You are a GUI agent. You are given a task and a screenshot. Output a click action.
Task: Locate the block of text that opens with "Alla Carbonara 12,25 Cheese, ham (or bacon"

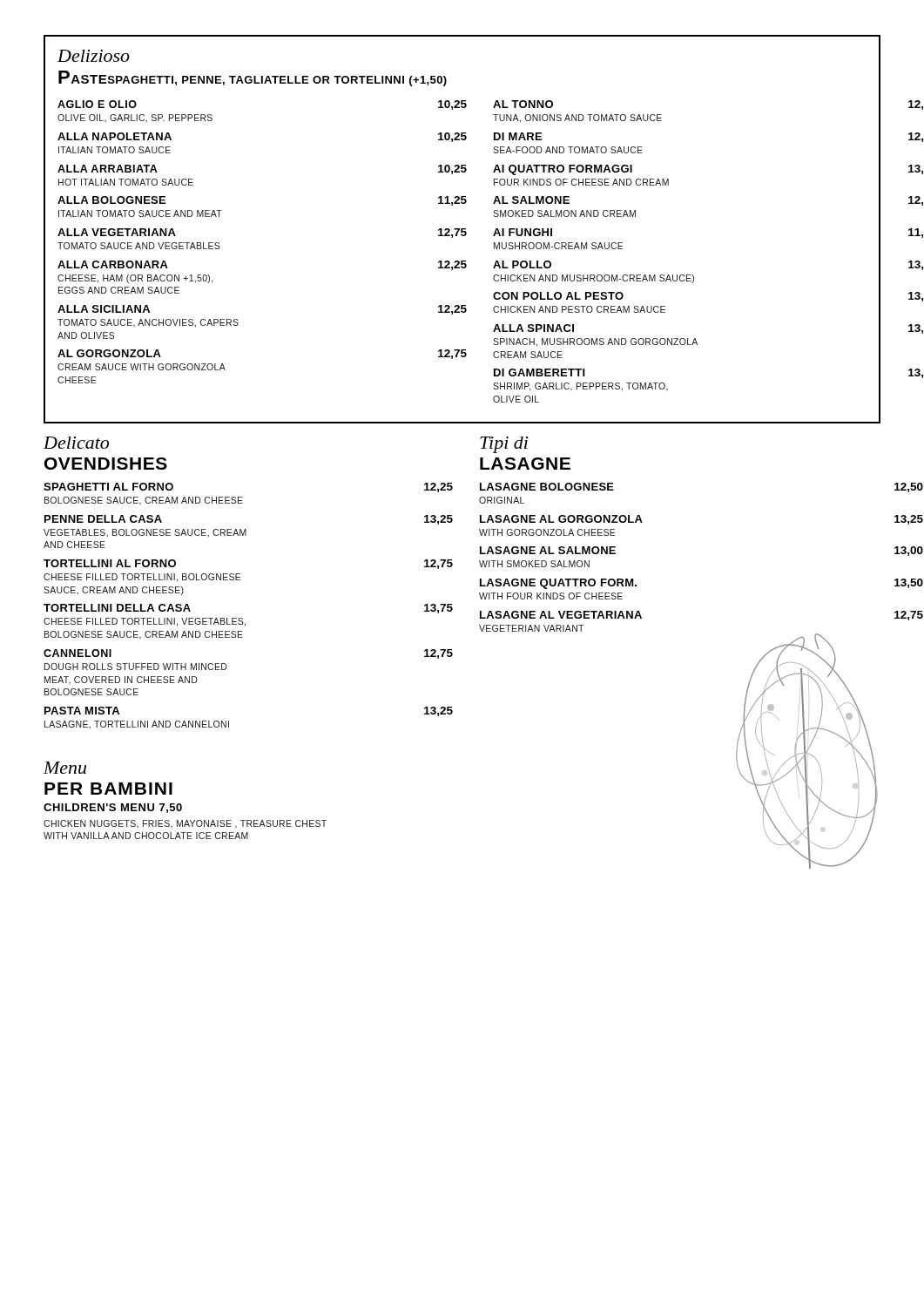[x=113, y=265]
